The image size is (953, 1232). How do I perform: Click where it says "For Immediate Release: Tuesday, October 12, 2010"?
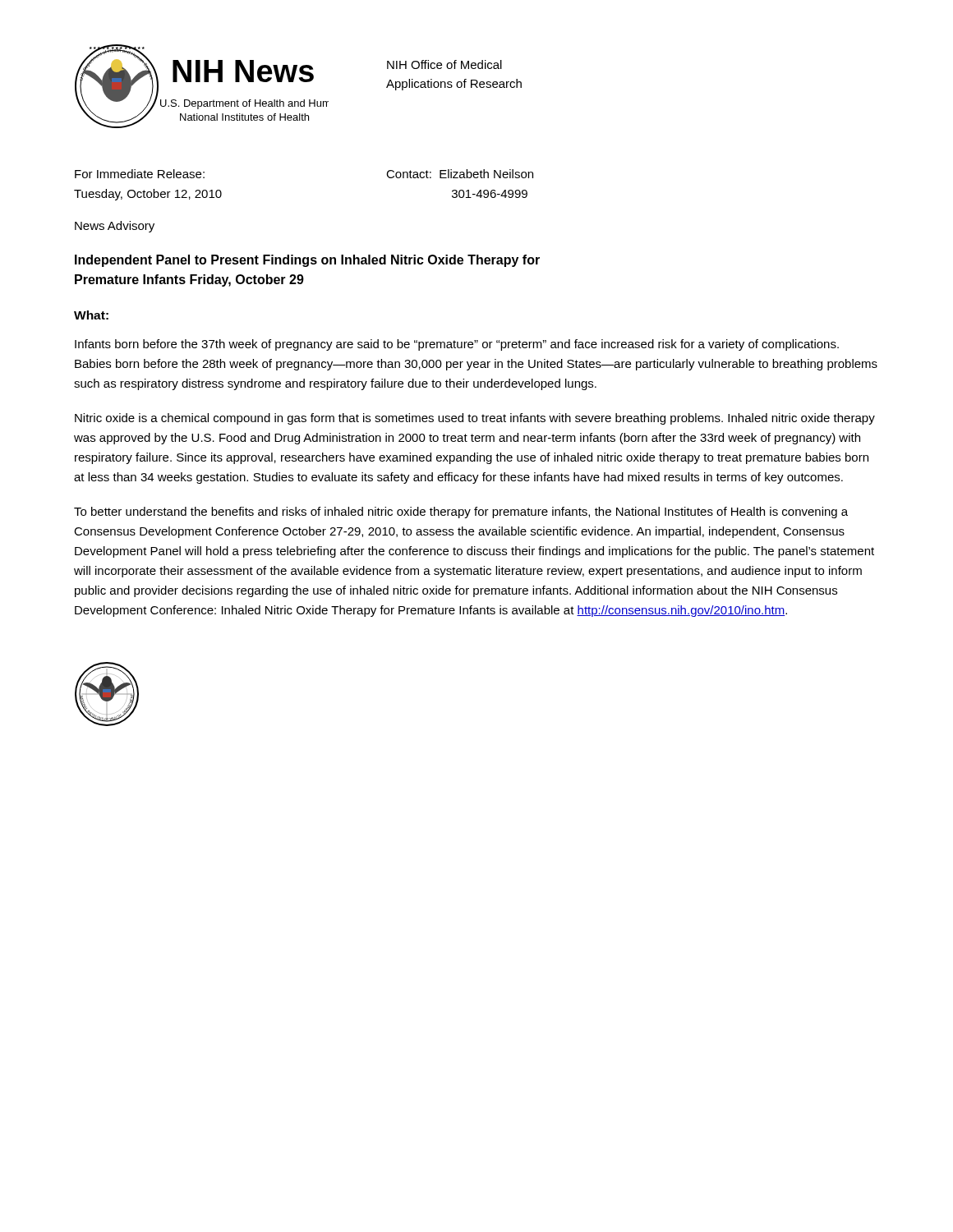click(148, 184)
